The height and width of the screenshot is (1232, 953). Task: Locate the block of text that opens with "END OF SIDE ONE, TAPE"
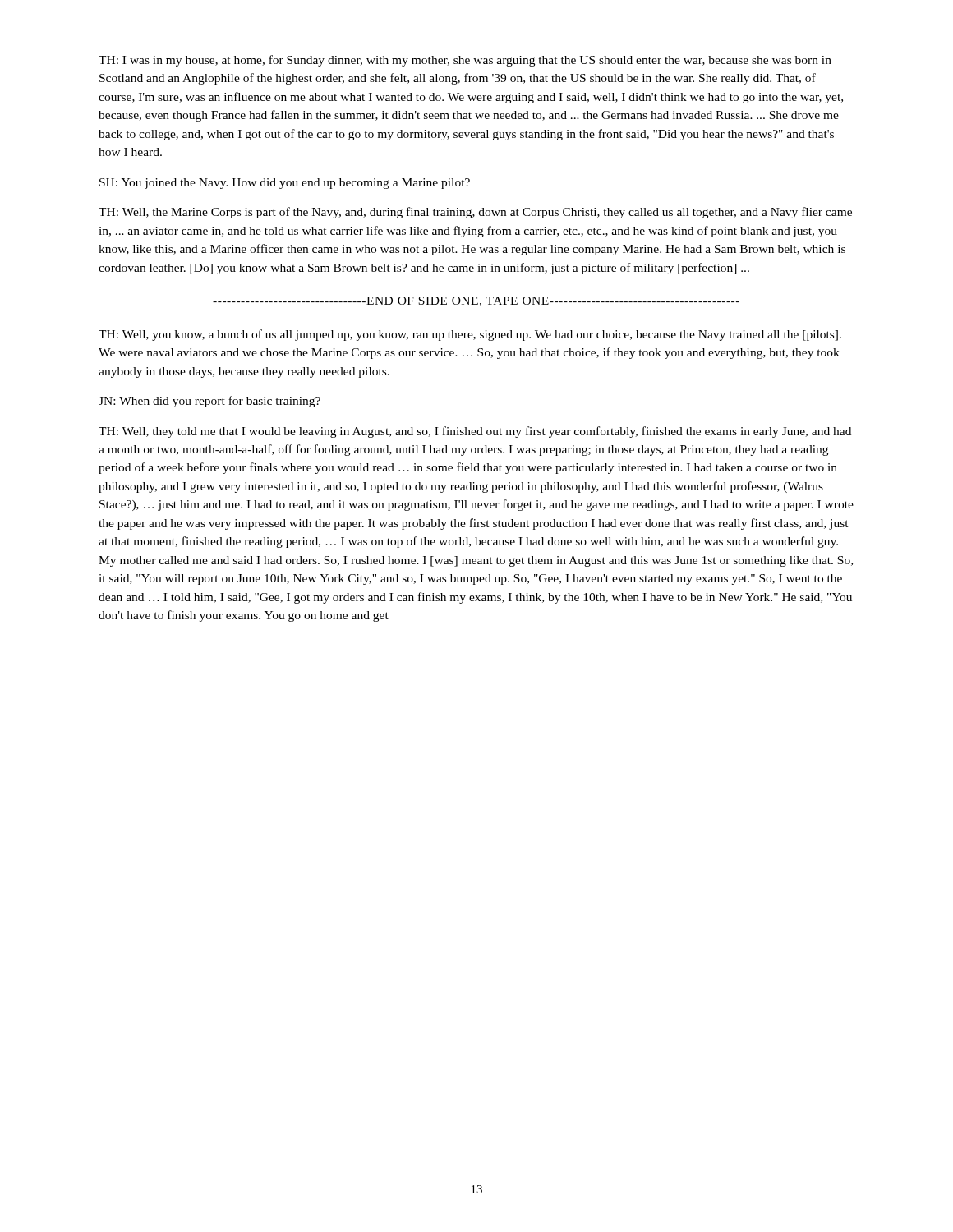pos(476,300)
